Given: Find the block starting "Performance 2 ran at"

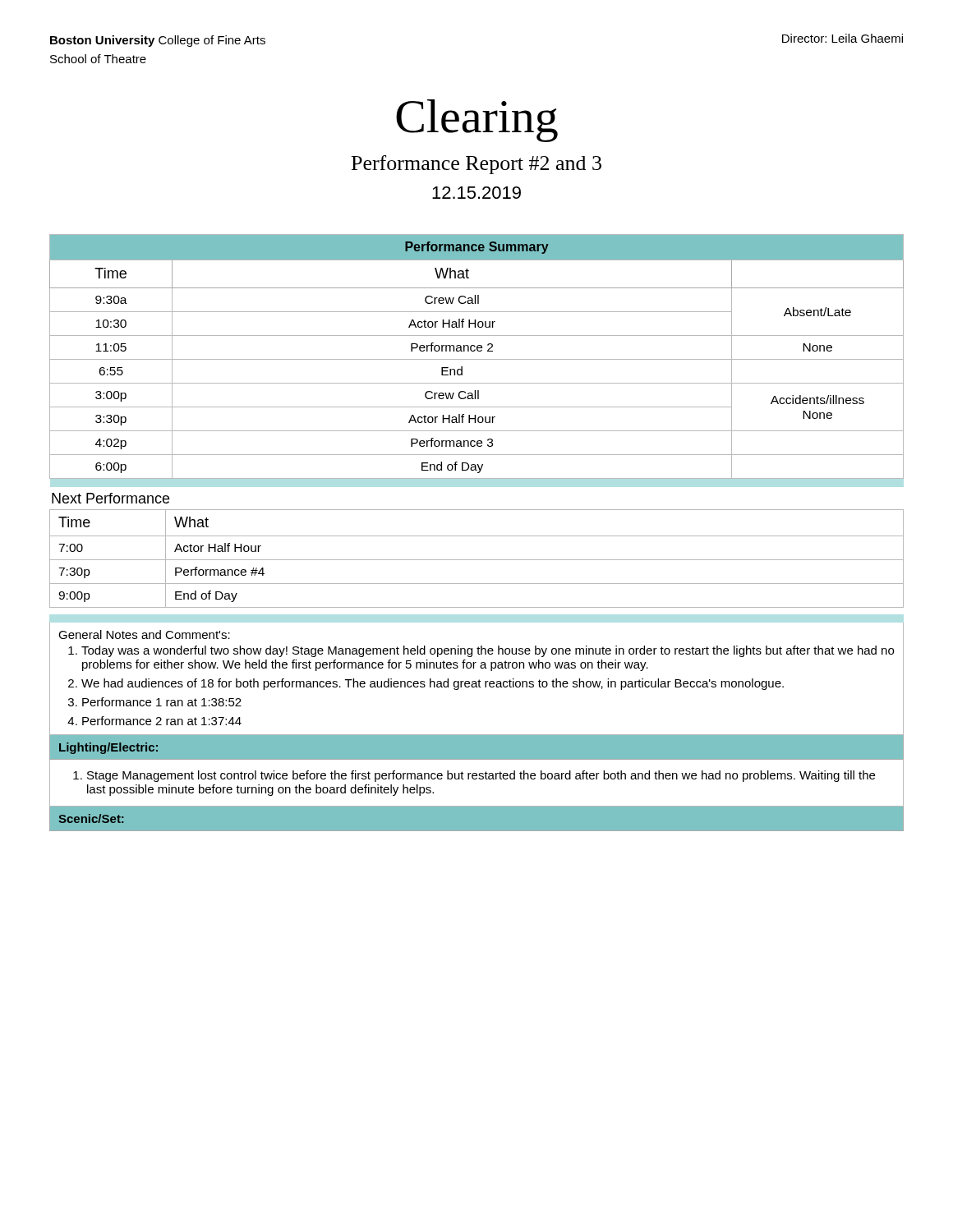Looking at the screenshot, I should coord(162,721).
